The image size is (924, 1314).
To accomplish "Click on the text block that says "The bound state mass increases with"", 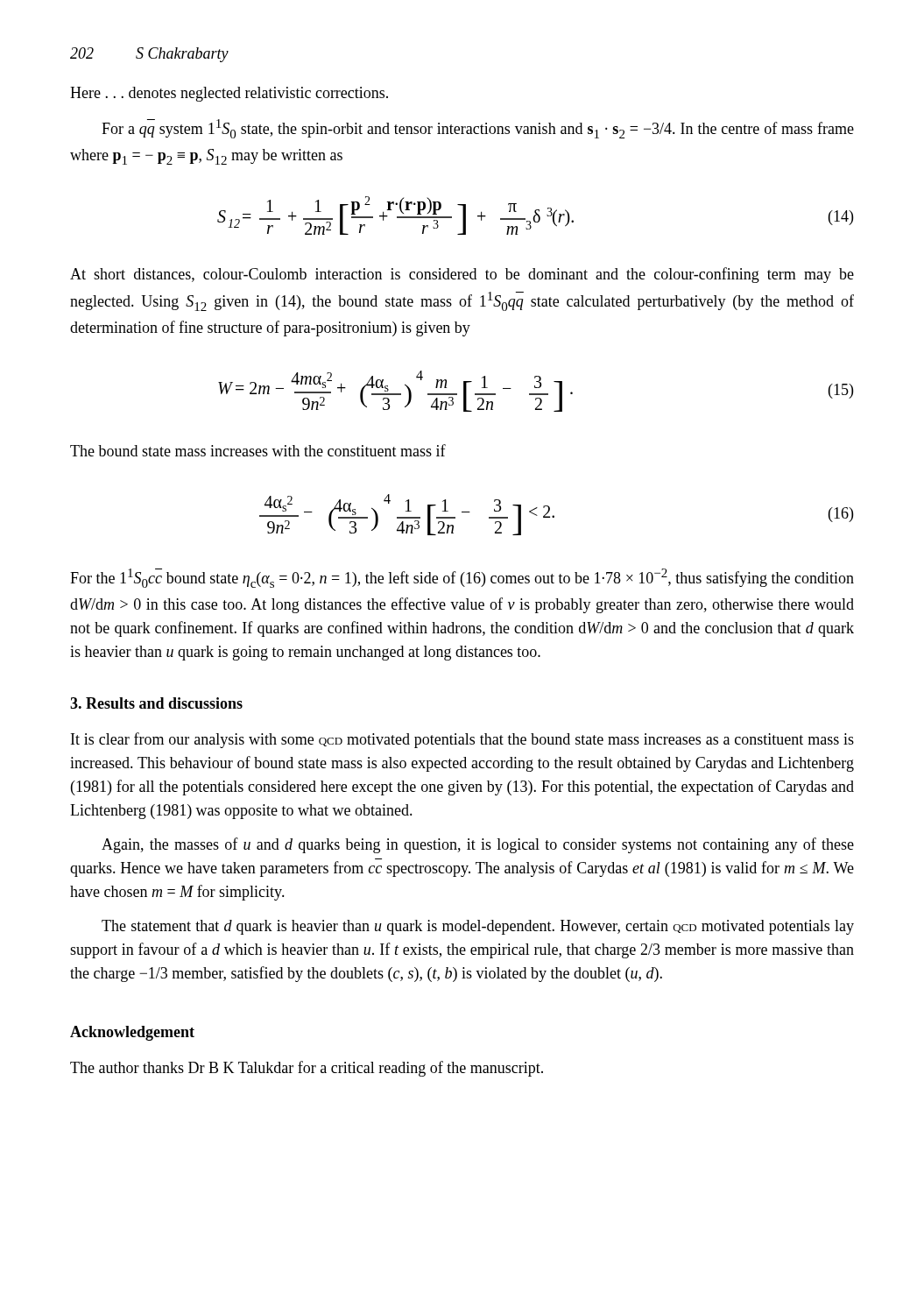I will (x=258, y=451).
